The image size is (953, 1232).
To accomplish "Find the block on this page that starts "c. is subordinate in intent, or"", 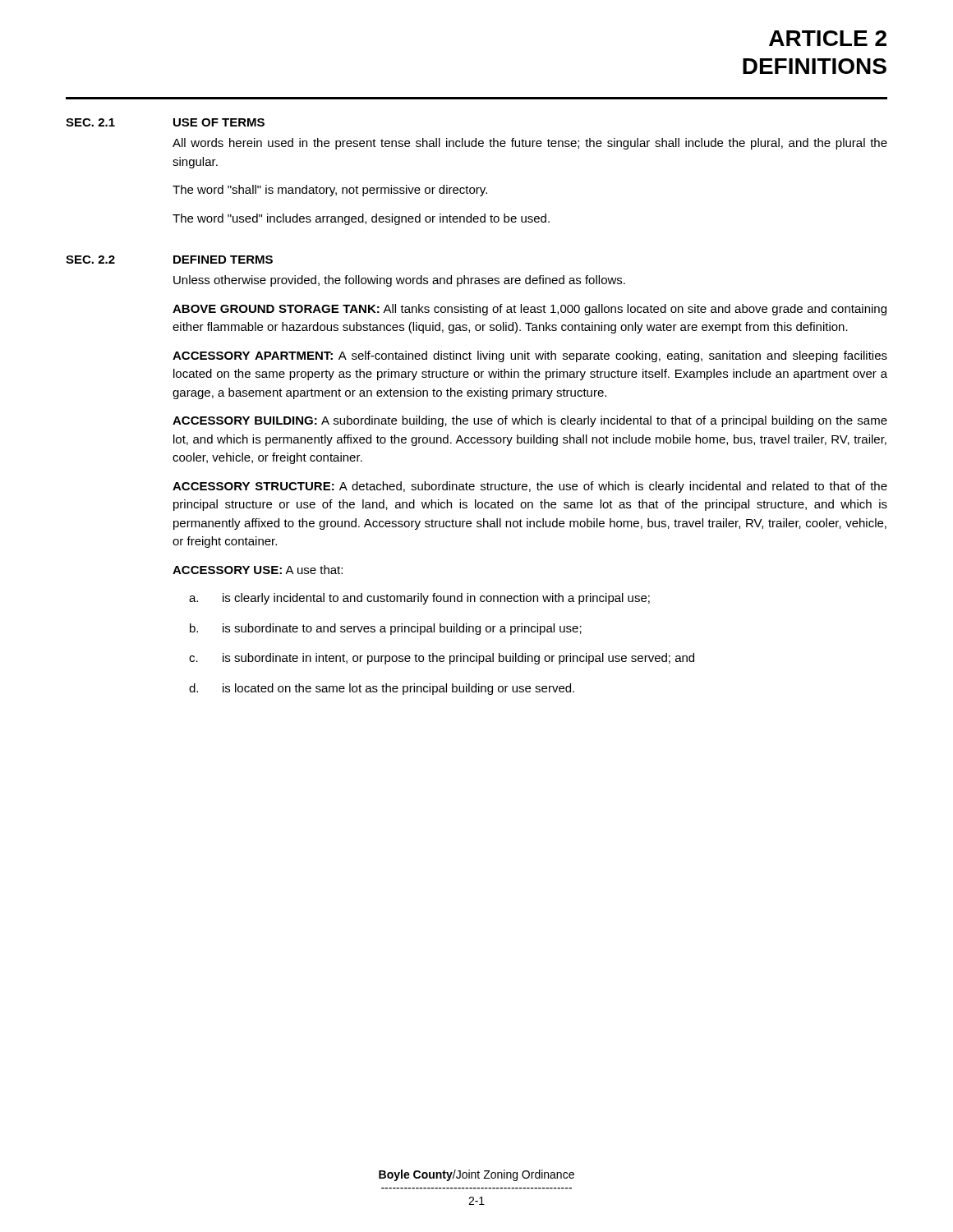I will pos(530,658).
